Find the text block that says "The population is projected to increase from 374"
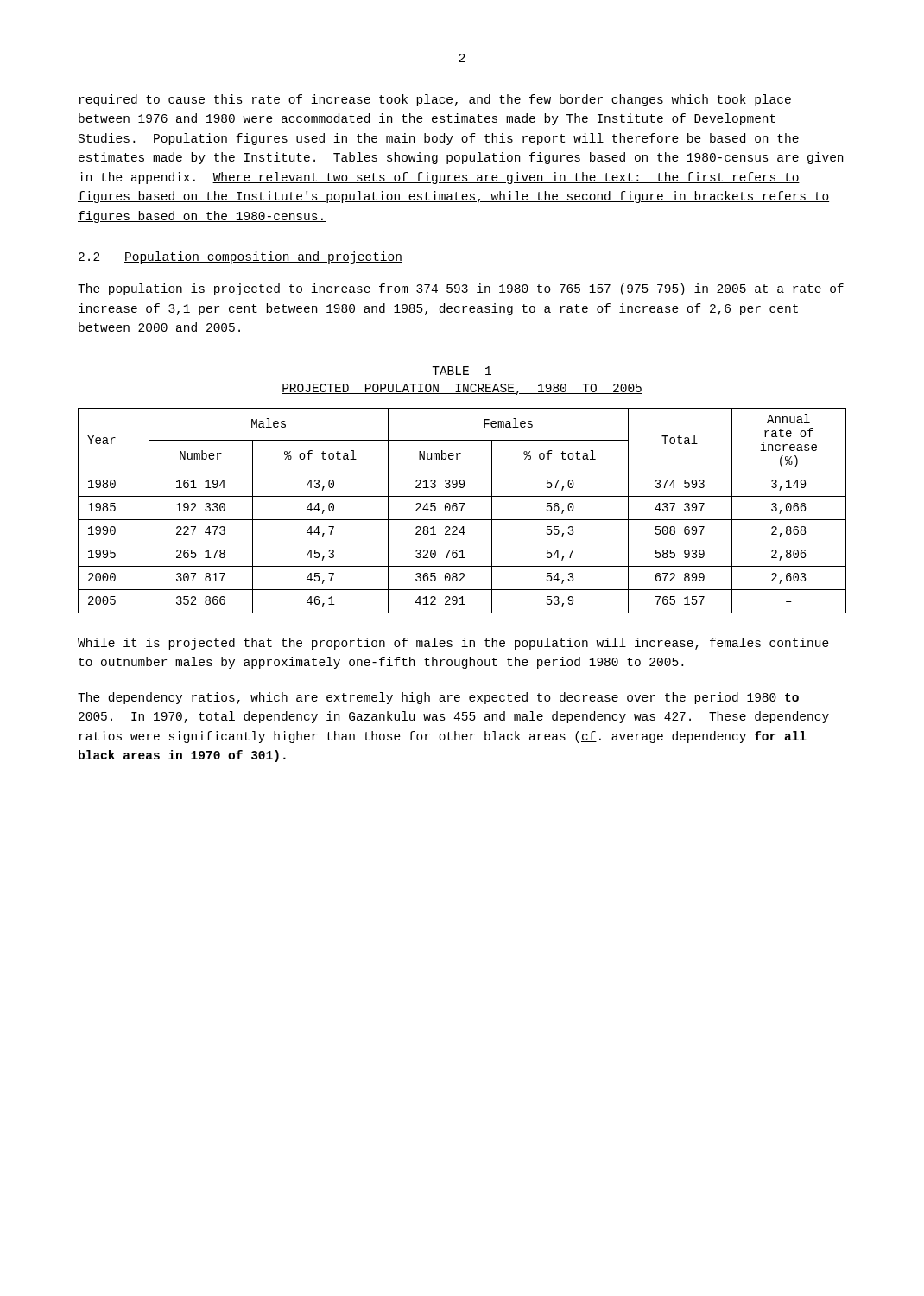Image resolution: width=924 pixels, height=1296 pixels. [461, 309]
